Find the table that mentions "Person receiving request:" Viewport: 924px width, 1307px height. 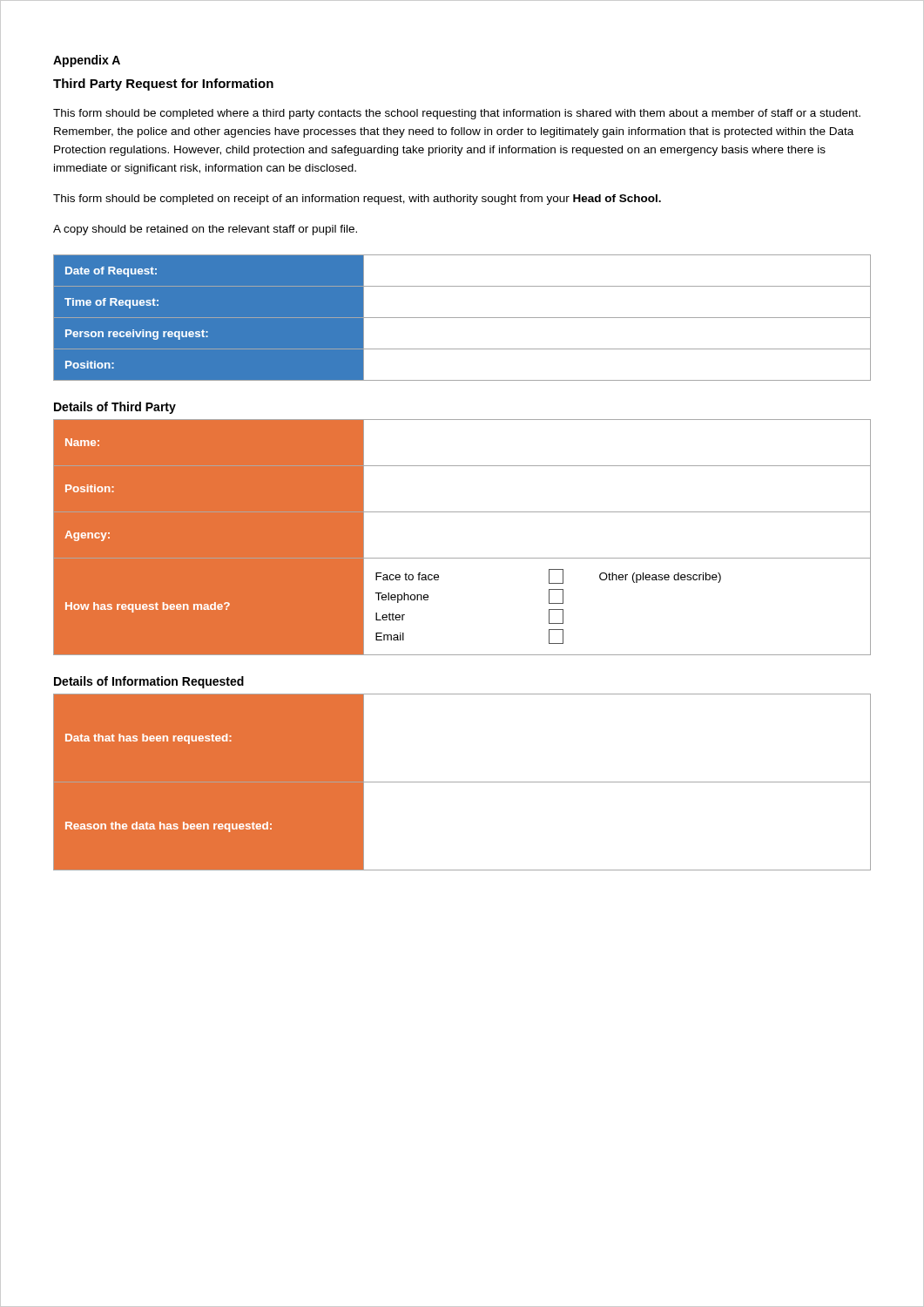tap(462, 317)
